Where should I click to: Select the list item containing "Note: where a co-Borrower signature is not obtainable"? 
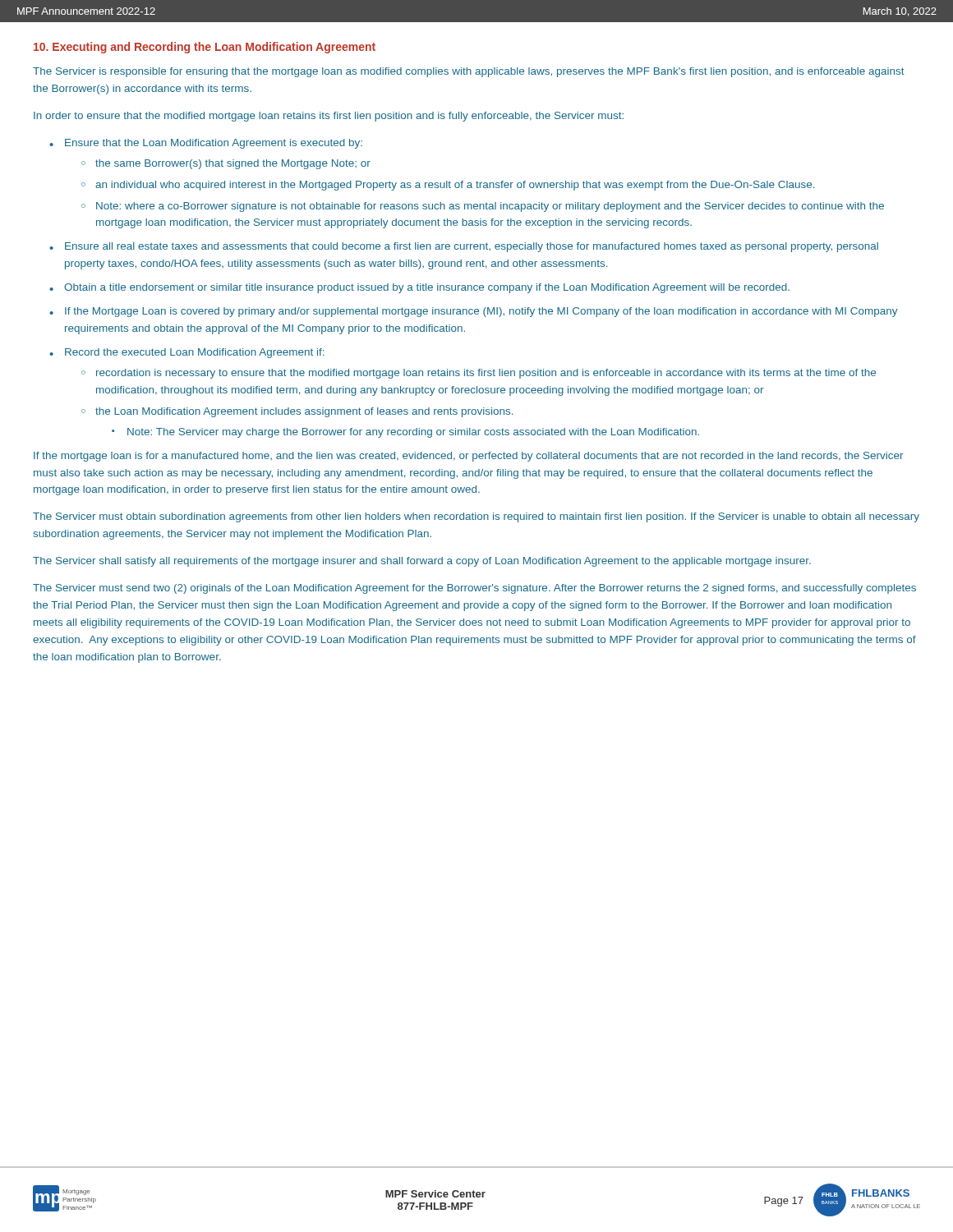coord(490,214)
